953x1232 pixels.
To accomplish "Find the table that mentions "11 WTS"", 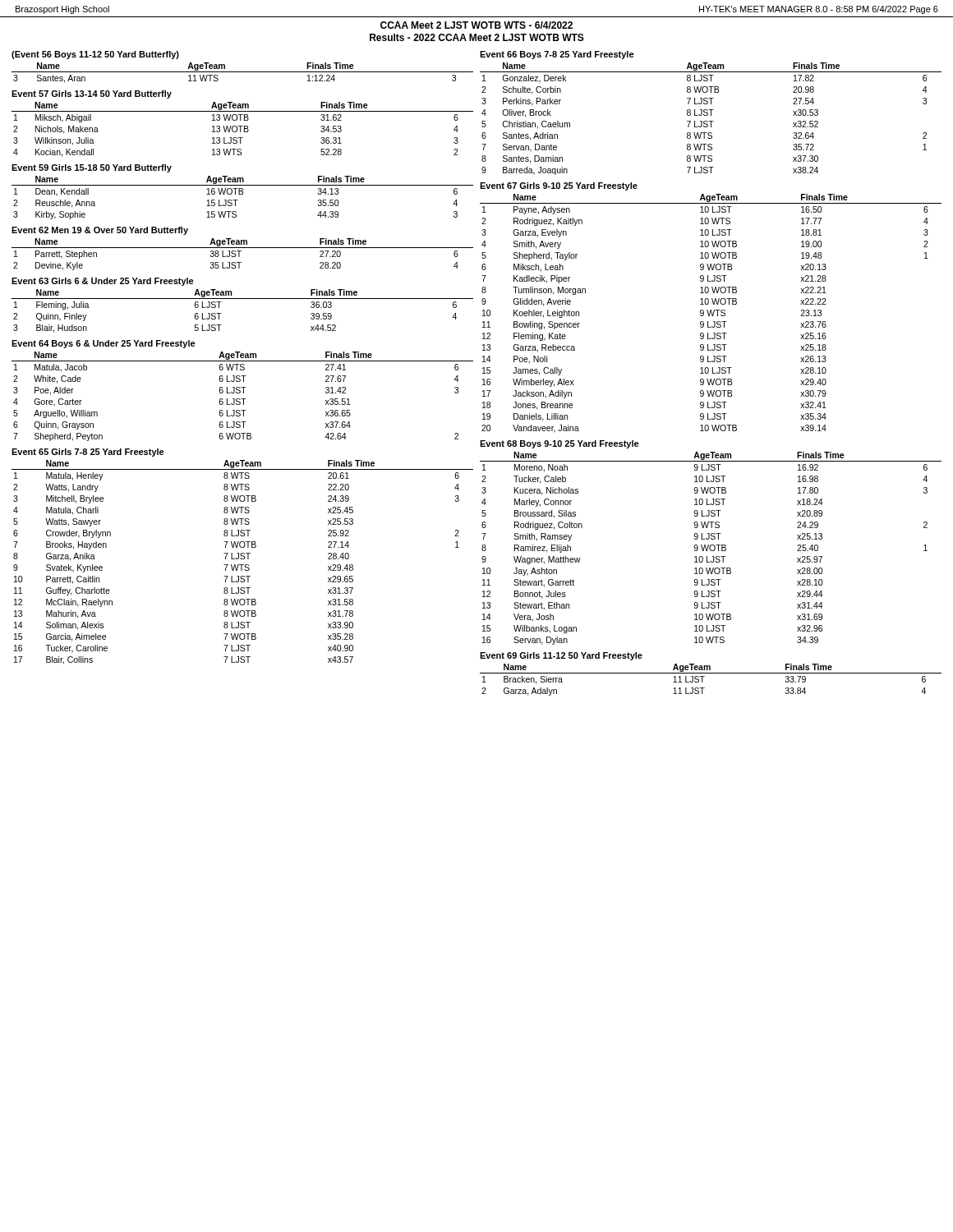I will pos(242,72).
